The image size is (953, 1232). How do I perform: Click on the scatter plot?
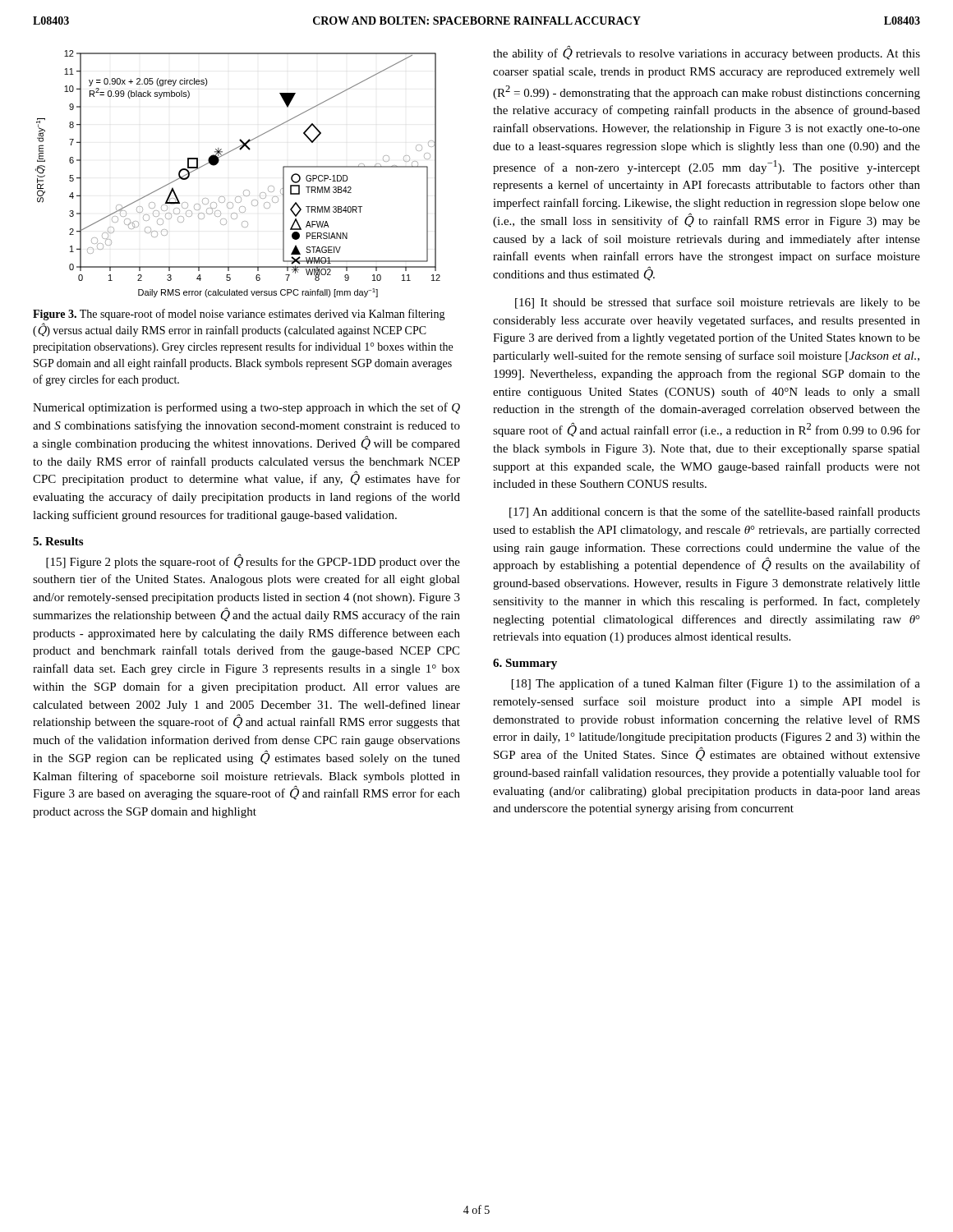point(242,172)
